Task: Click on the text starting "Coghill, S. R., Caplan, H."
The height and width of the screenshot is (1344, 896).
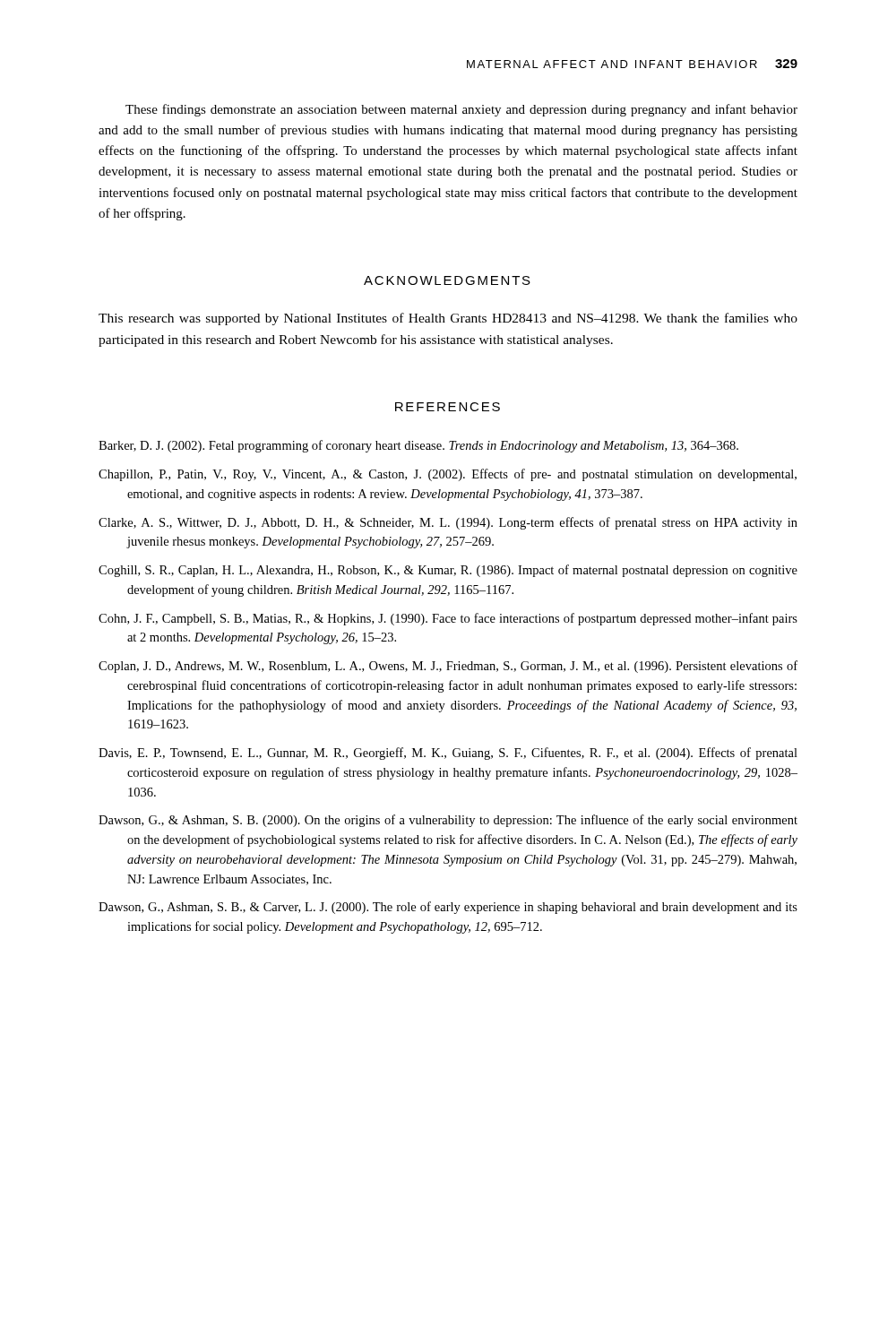Action: coord(448,580)
